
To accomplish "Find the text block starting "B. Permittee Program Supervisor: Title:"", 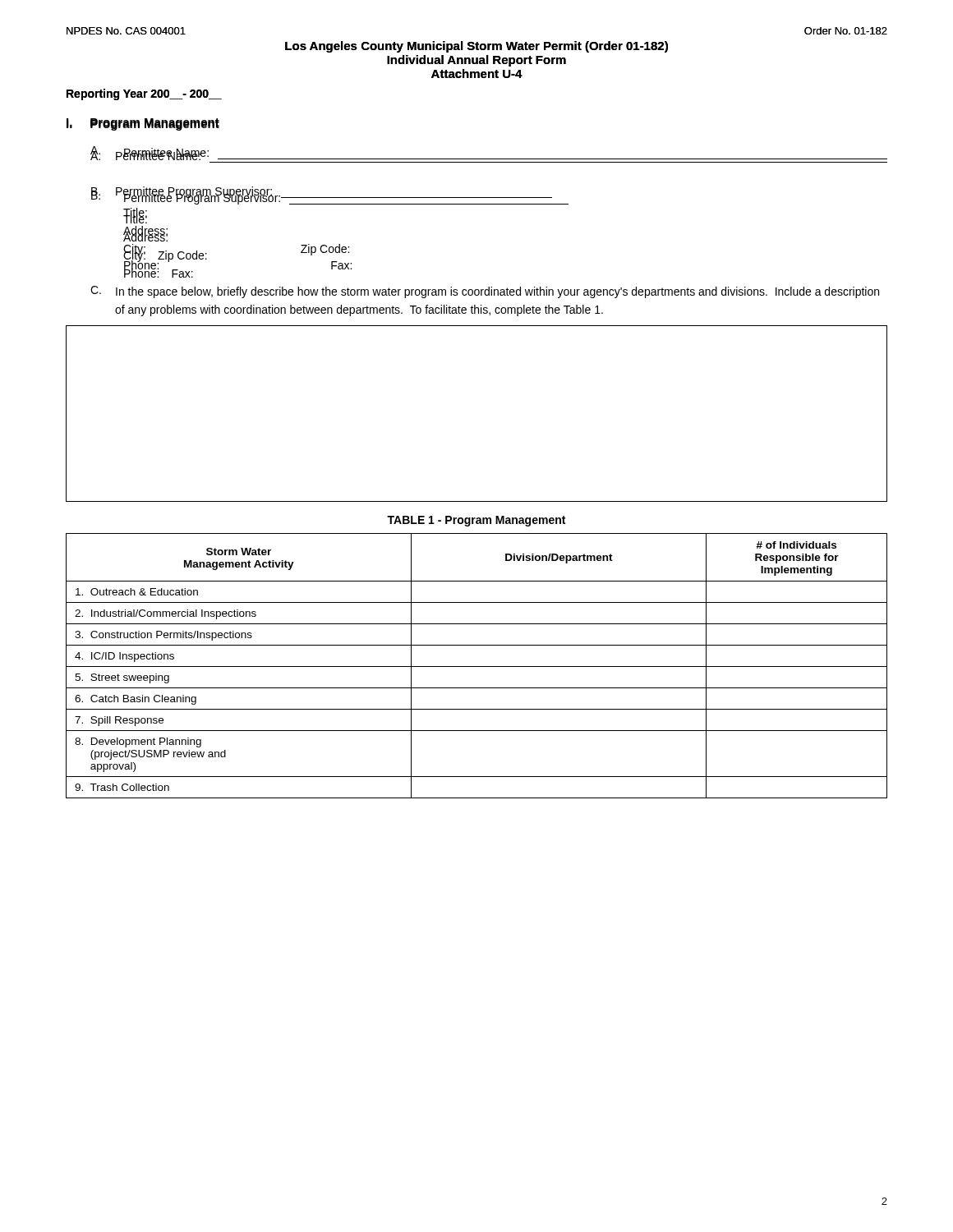I will [330, 196].
